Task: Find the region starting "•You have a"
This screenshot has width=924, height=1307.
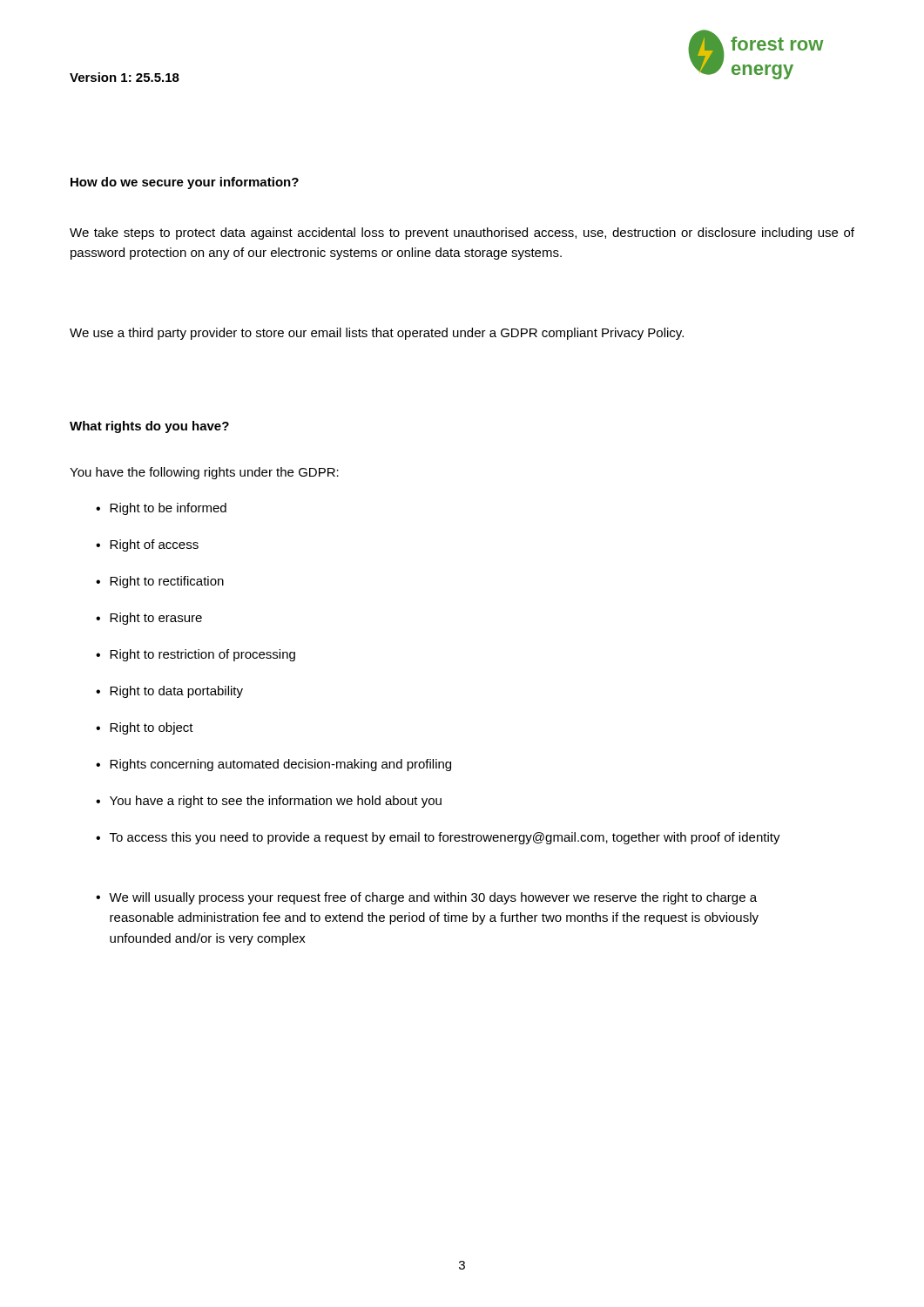Action: click(x=269, y=802)
